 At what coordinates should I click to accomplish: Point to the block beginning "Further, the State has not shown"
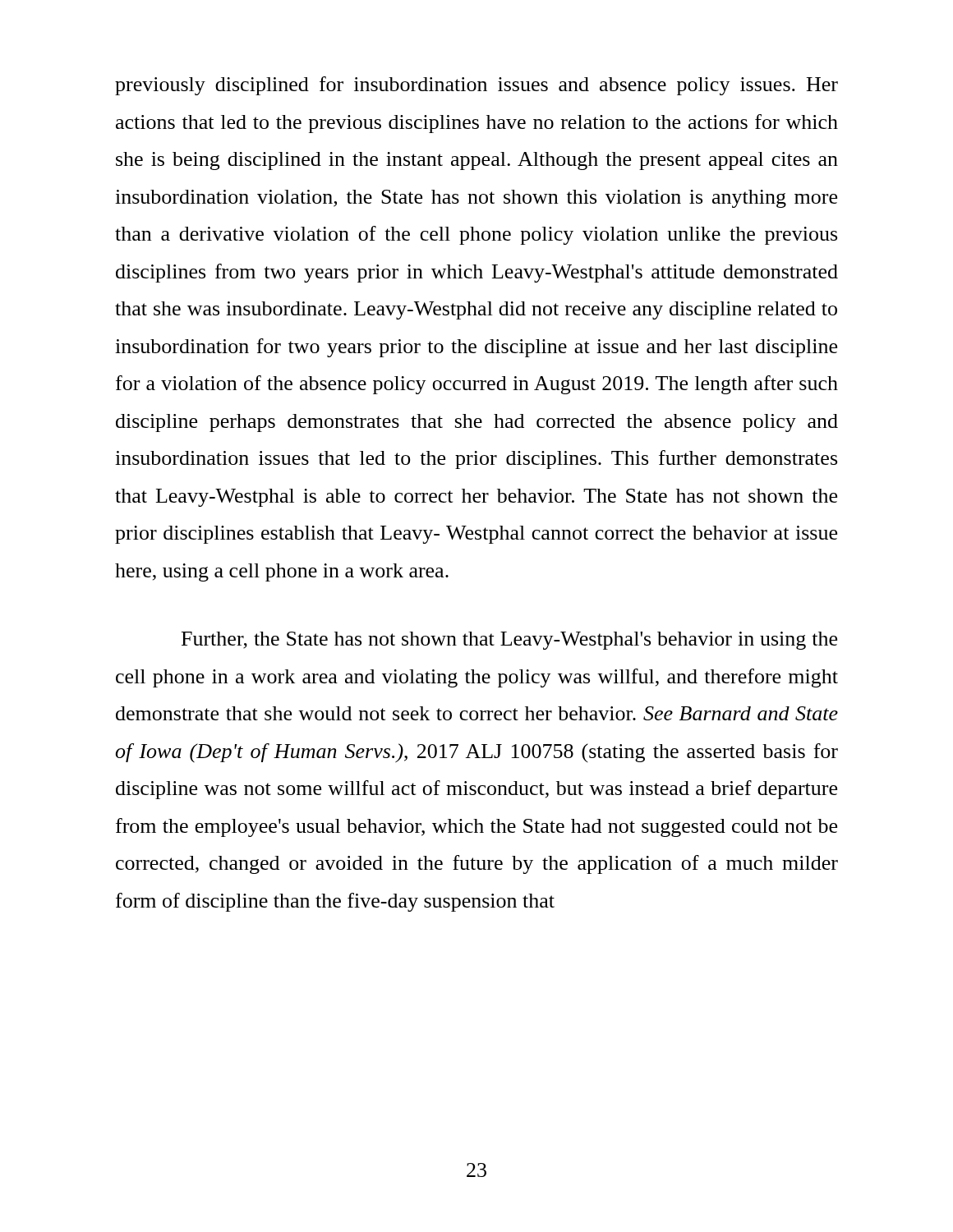click(476, 769)
